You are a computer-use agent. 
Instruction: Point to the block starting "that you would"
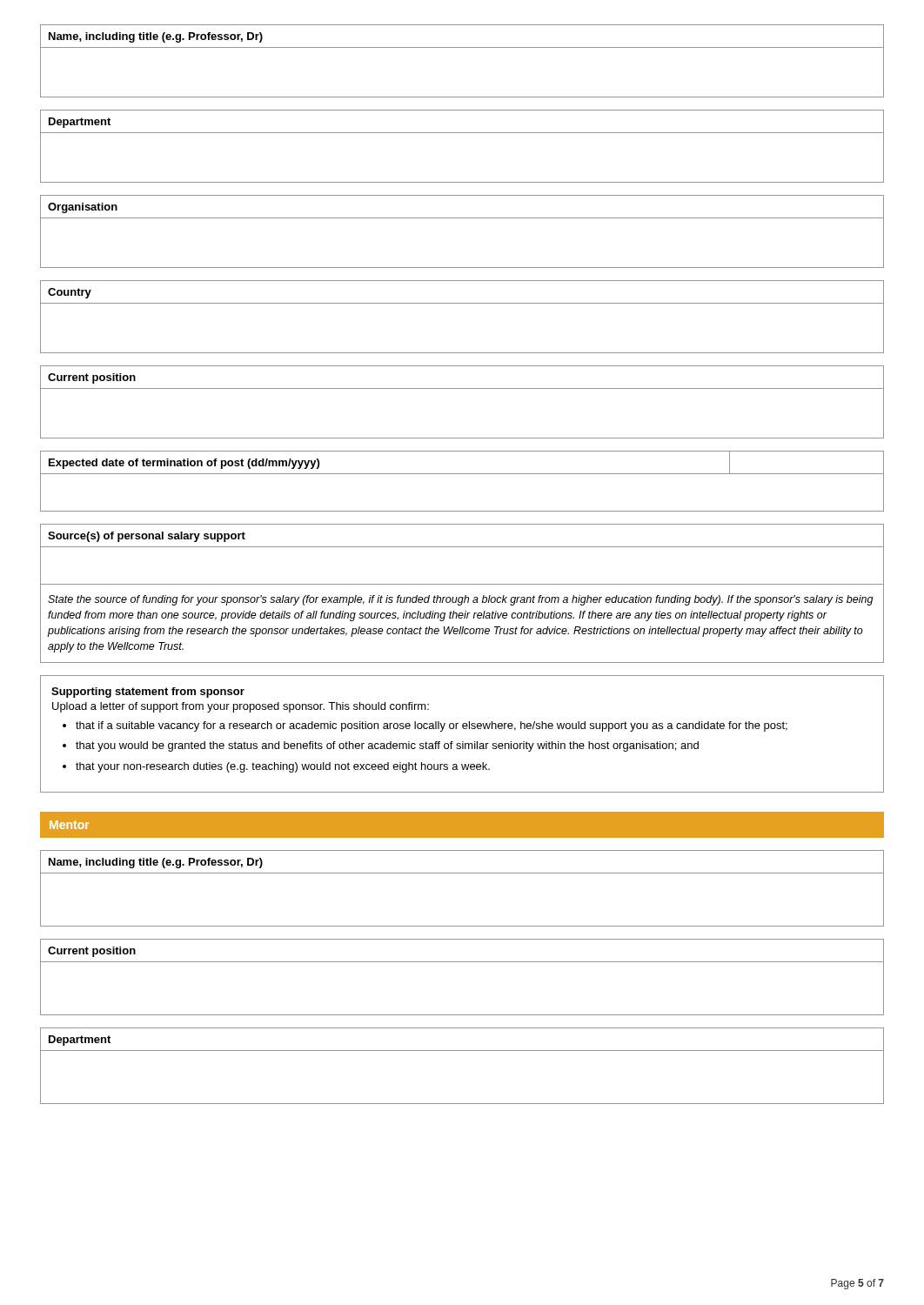(x=387, y=745)
